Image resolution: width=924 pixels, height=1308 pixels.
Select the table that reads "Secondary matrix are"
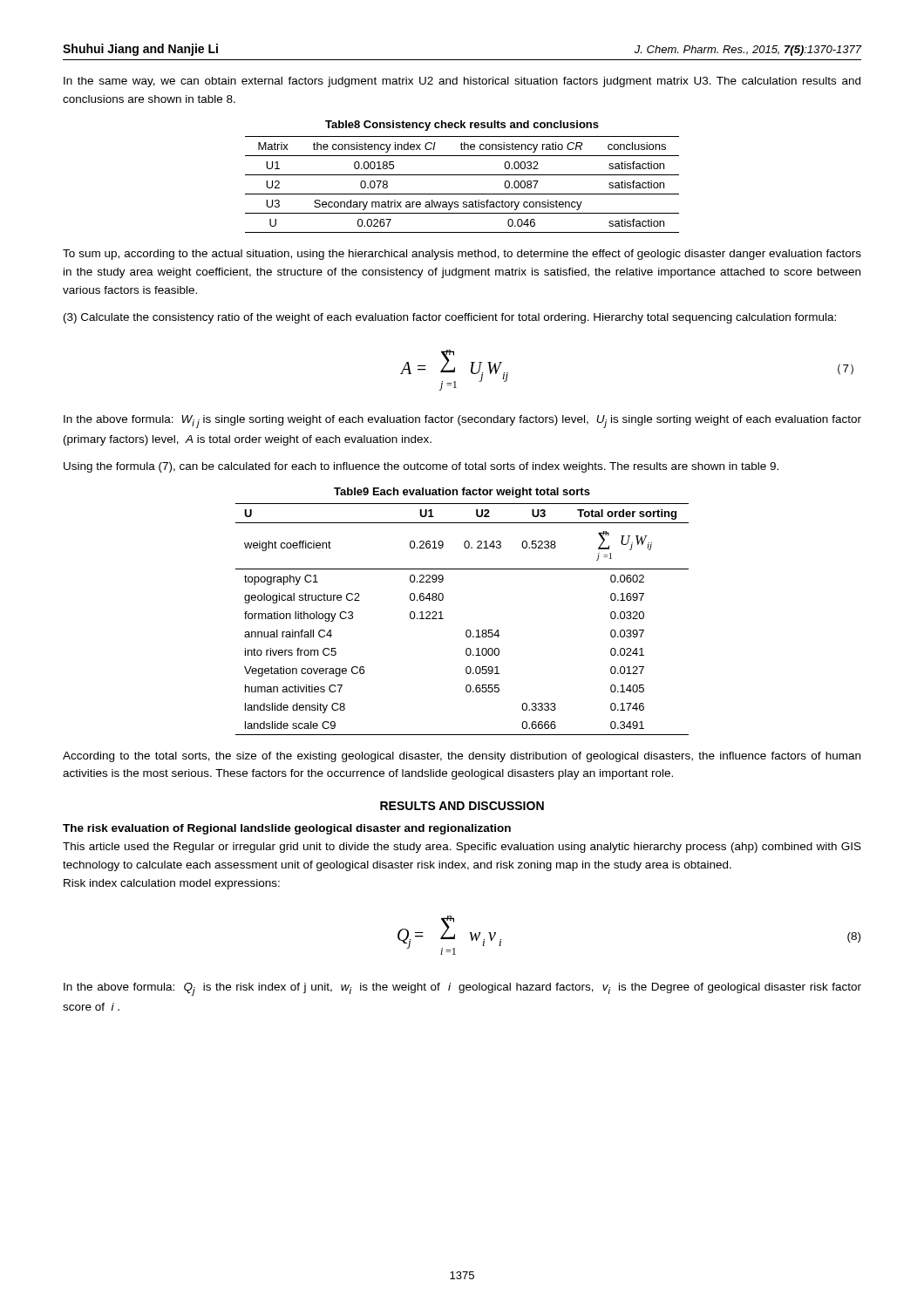(462, 184)
